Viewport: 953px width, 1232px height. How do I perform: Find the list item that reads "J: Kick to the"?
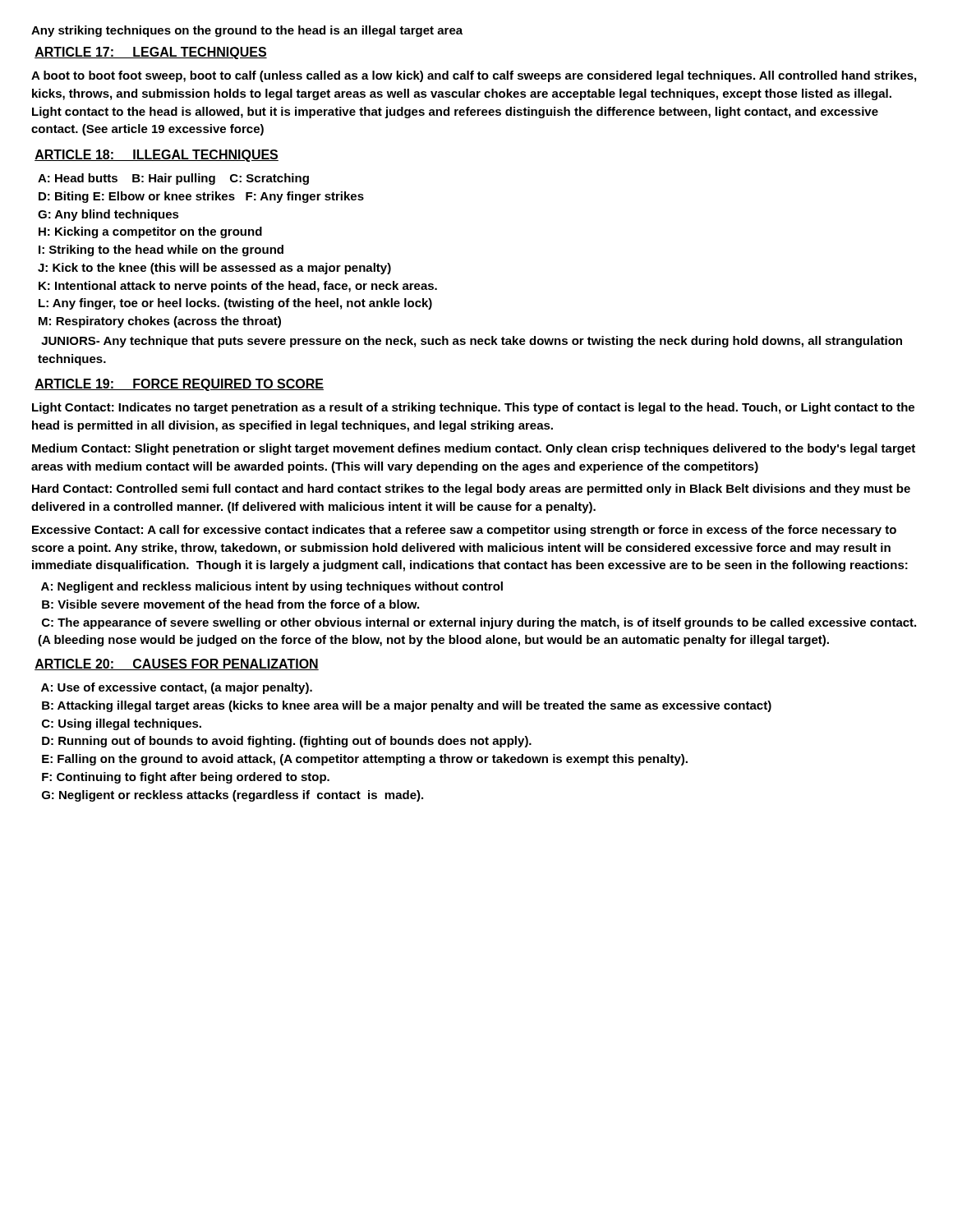215,267
